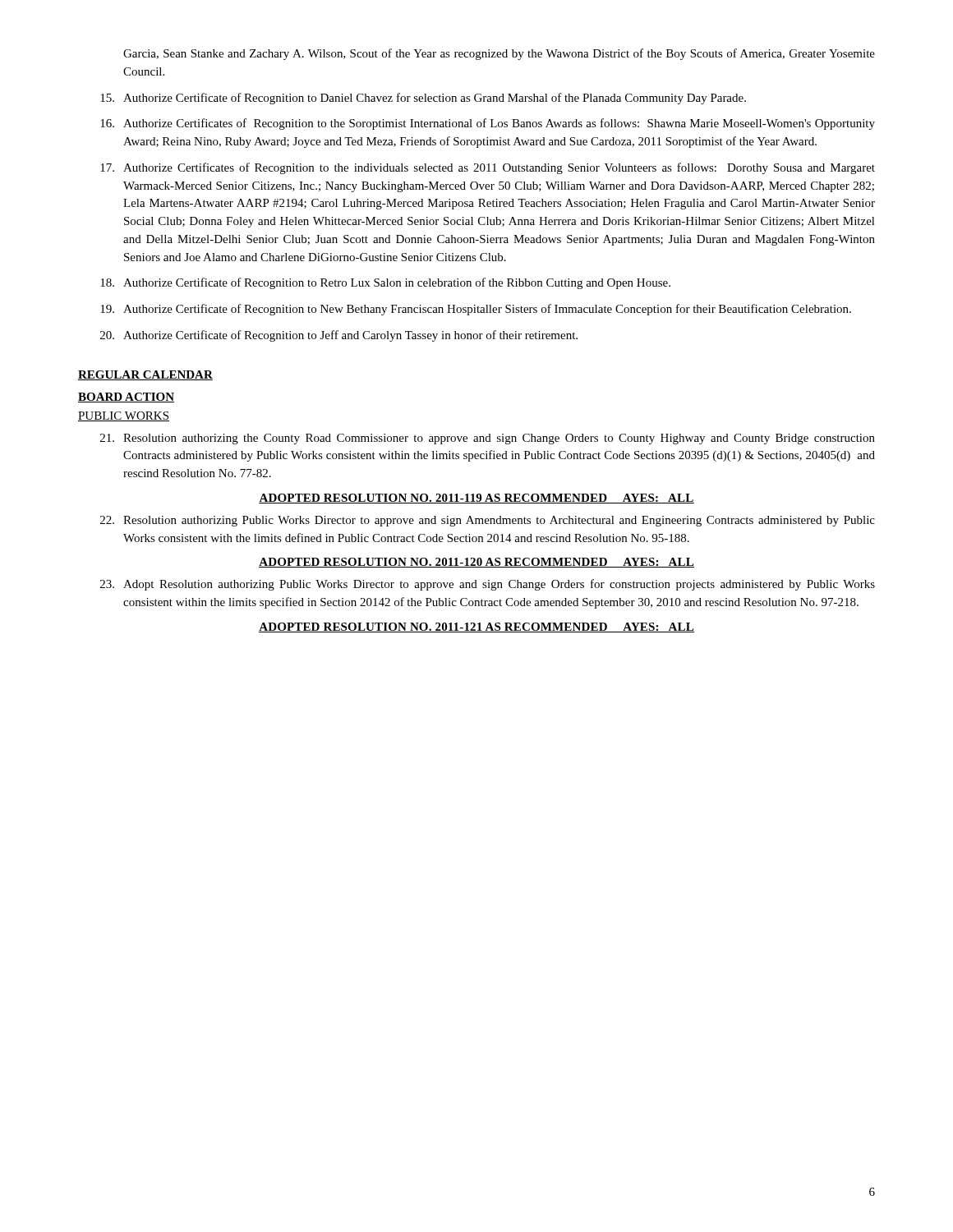This screenshot has height=1232, width=953.
Task: Locate the element starting "Garcia, Sean Stanke and Zachary A."
Action: (499, 62)
